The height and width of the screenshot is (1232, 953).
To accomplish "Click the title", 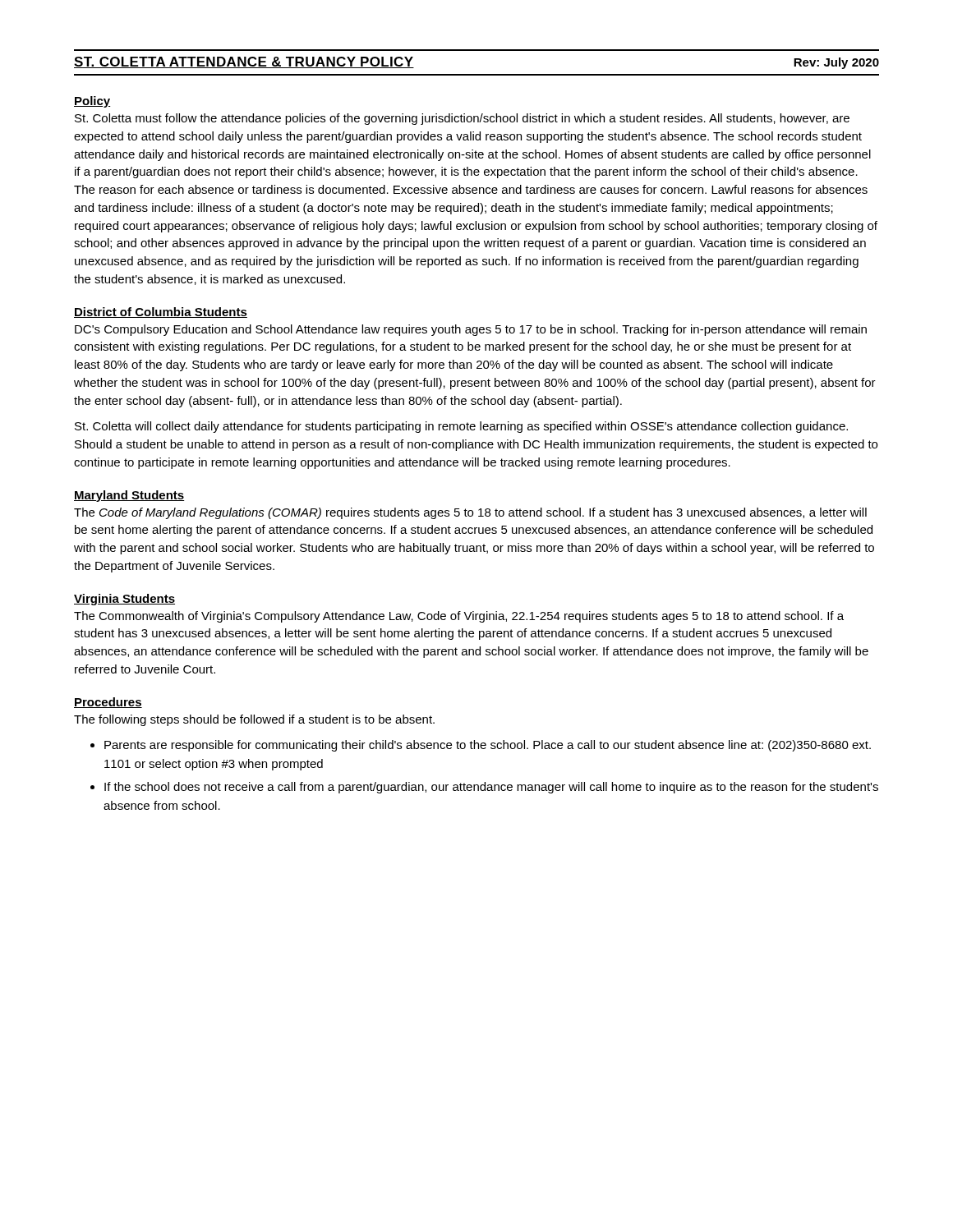I will point(476,62).
